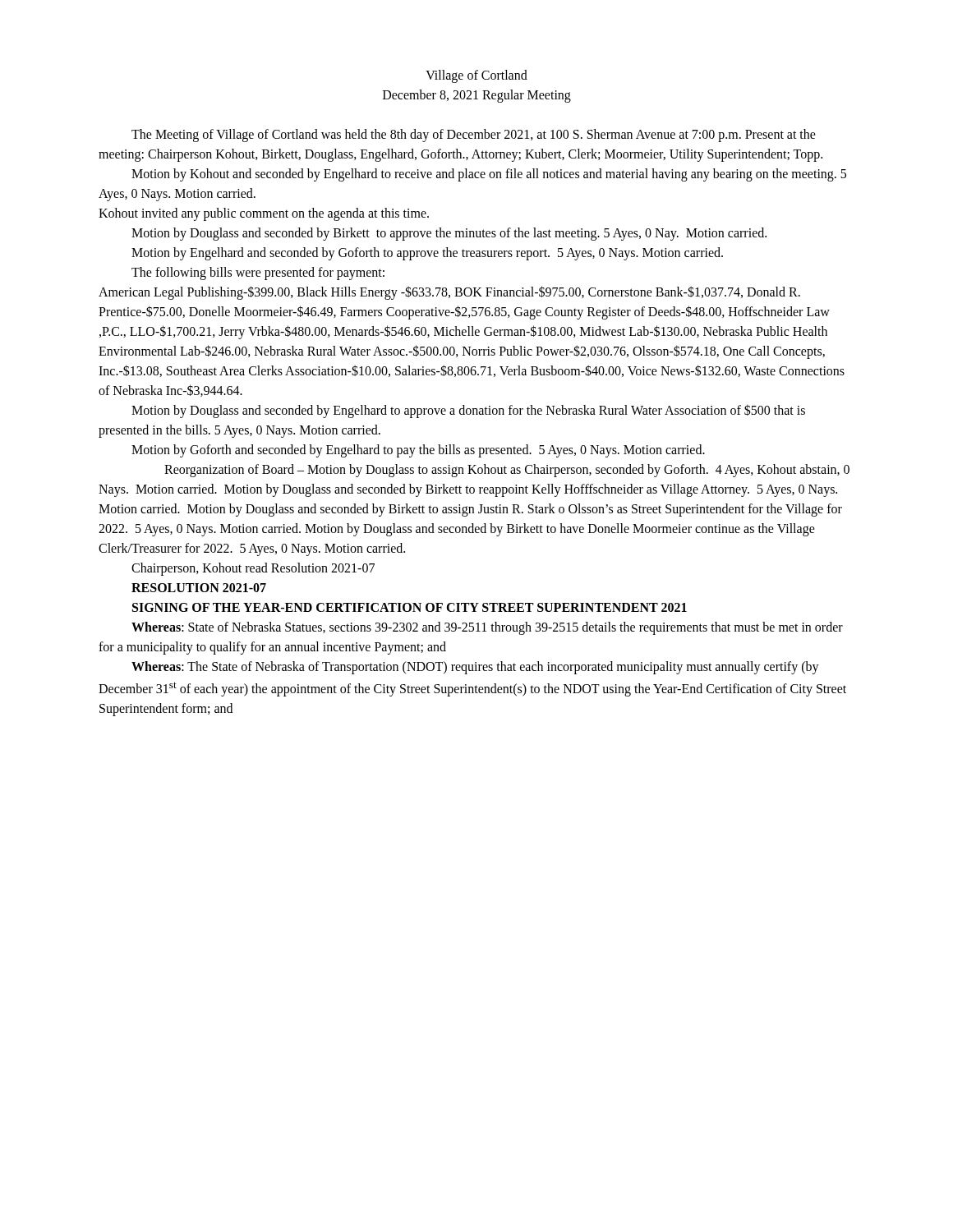Locate the block of text that opens with "Reorganization of Board"
The image size is (953, 1232).
(x=476, y=509)
